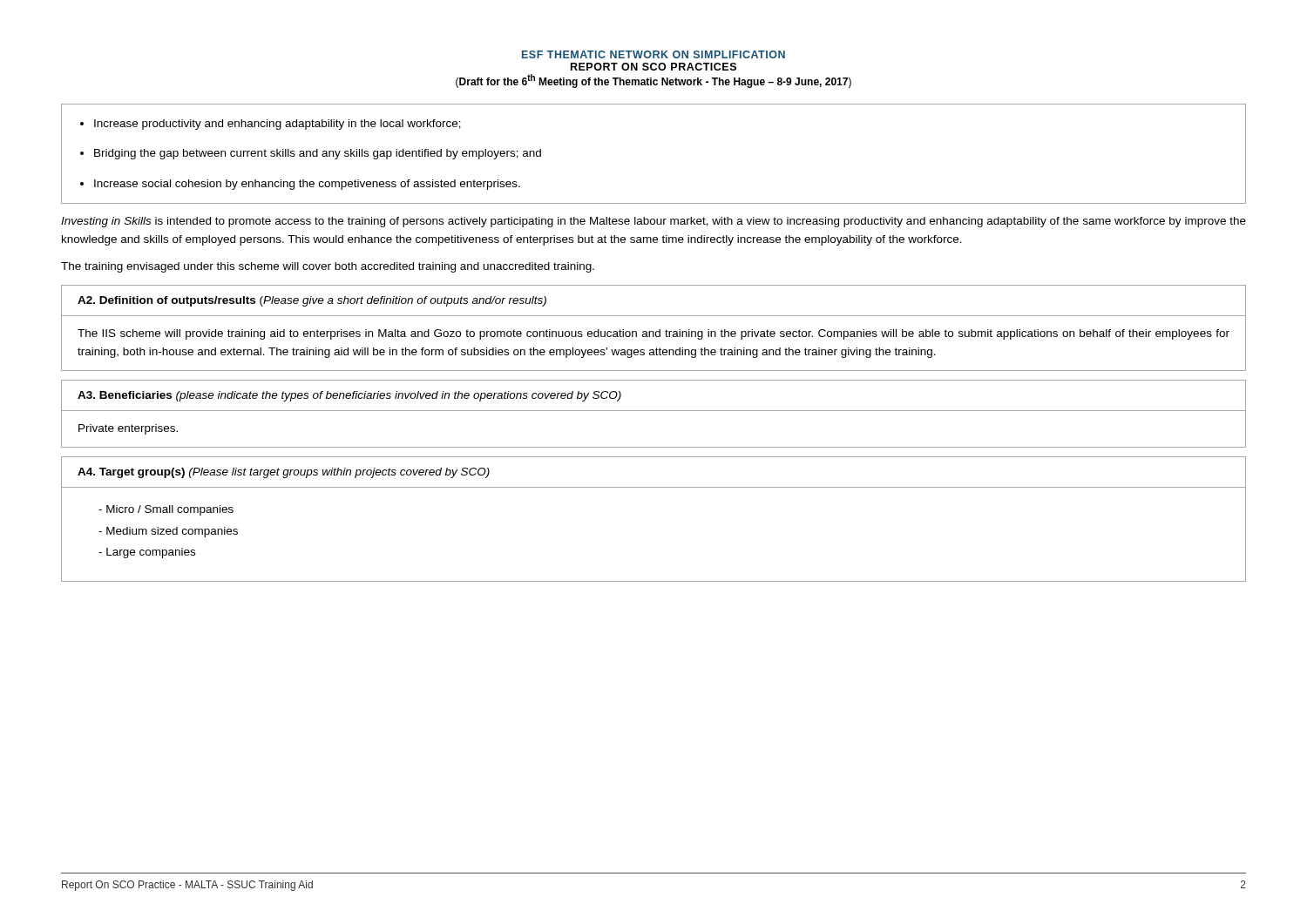Click where it says "Medium sized companies"
The height and width of the screenshot is (924, 1307).
pyautogui.click(x=172, y=530)
